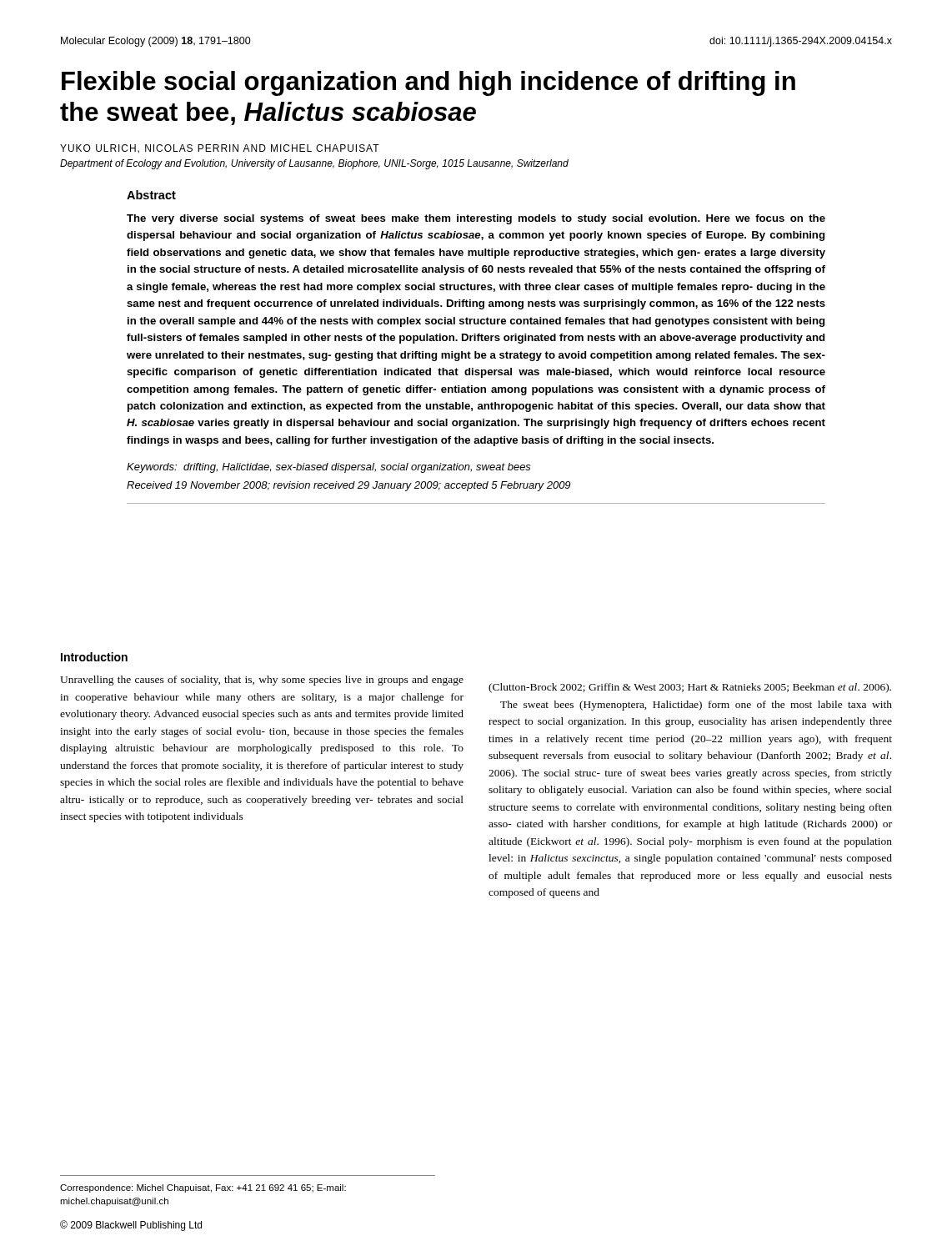Locate the block of text that opens with "(Clutton-Brock 2002; Griffin & West 2003; Hart"
This screenshot has height=1251, width=952.
click(690, 790)
